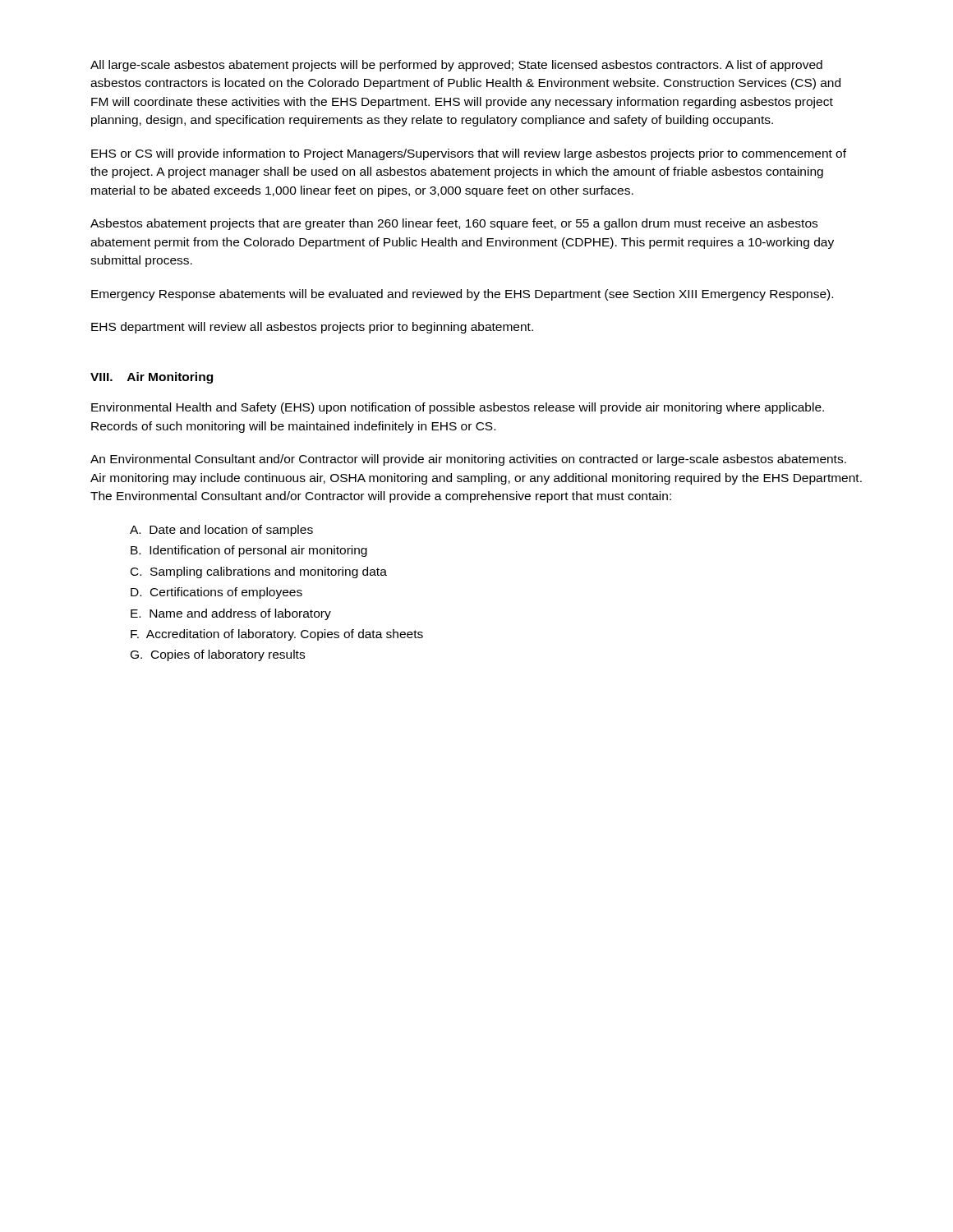
Task: Locate the text block that says "EHS department will review all"
Action: [312, 327]
